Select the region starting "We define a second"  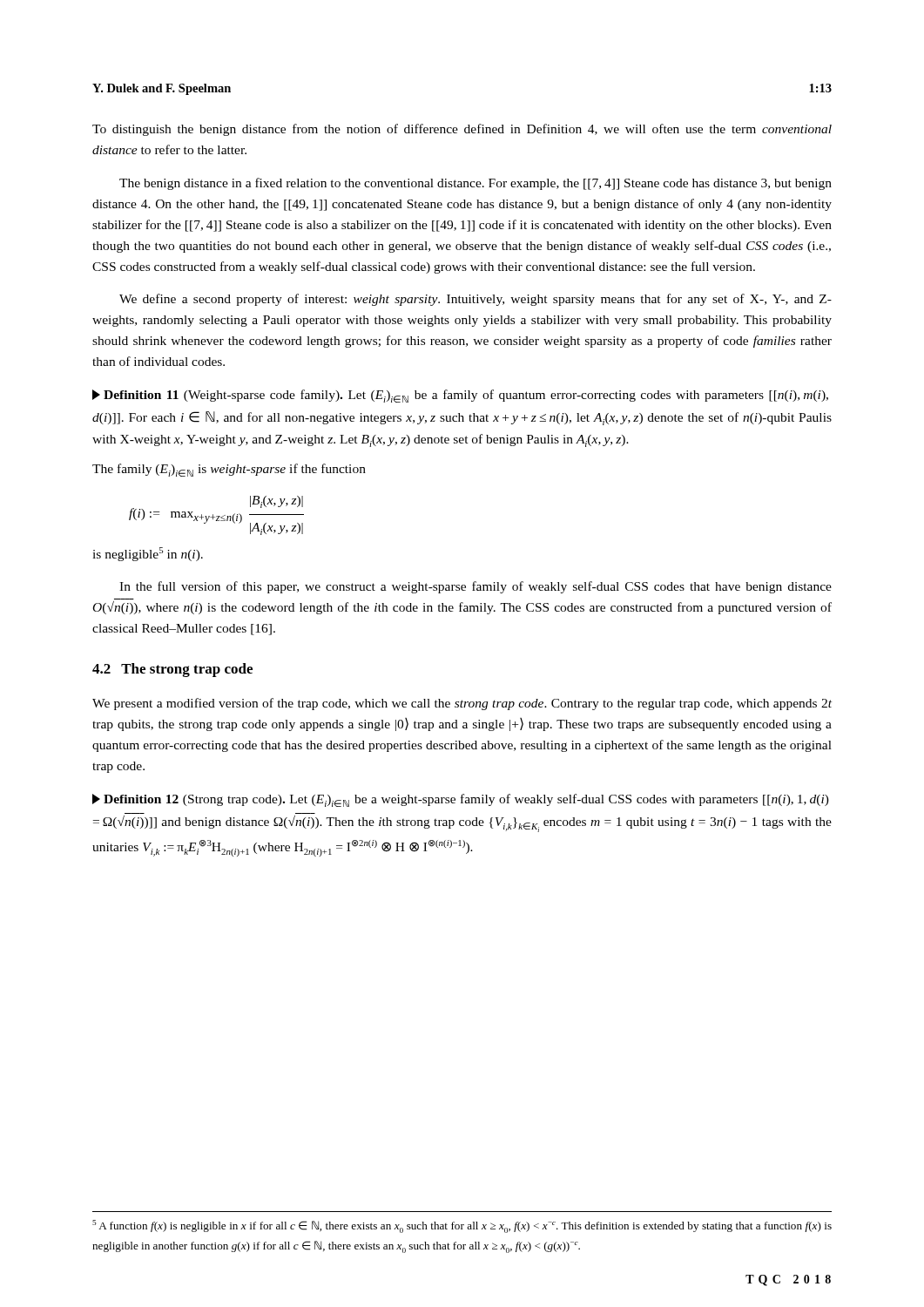click(x=462, y=330)
